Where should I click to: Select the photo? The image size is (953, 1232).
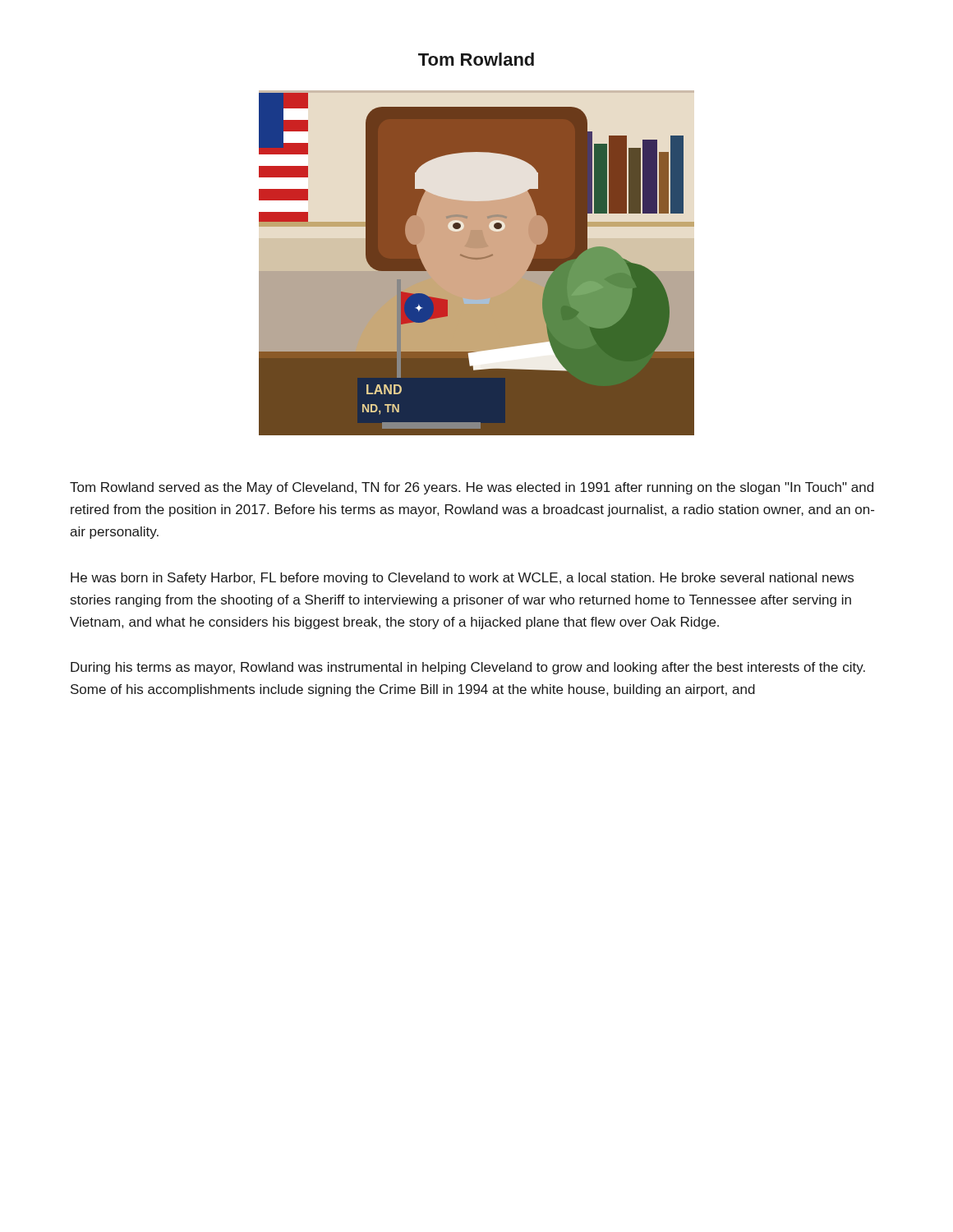pos(476,263)
